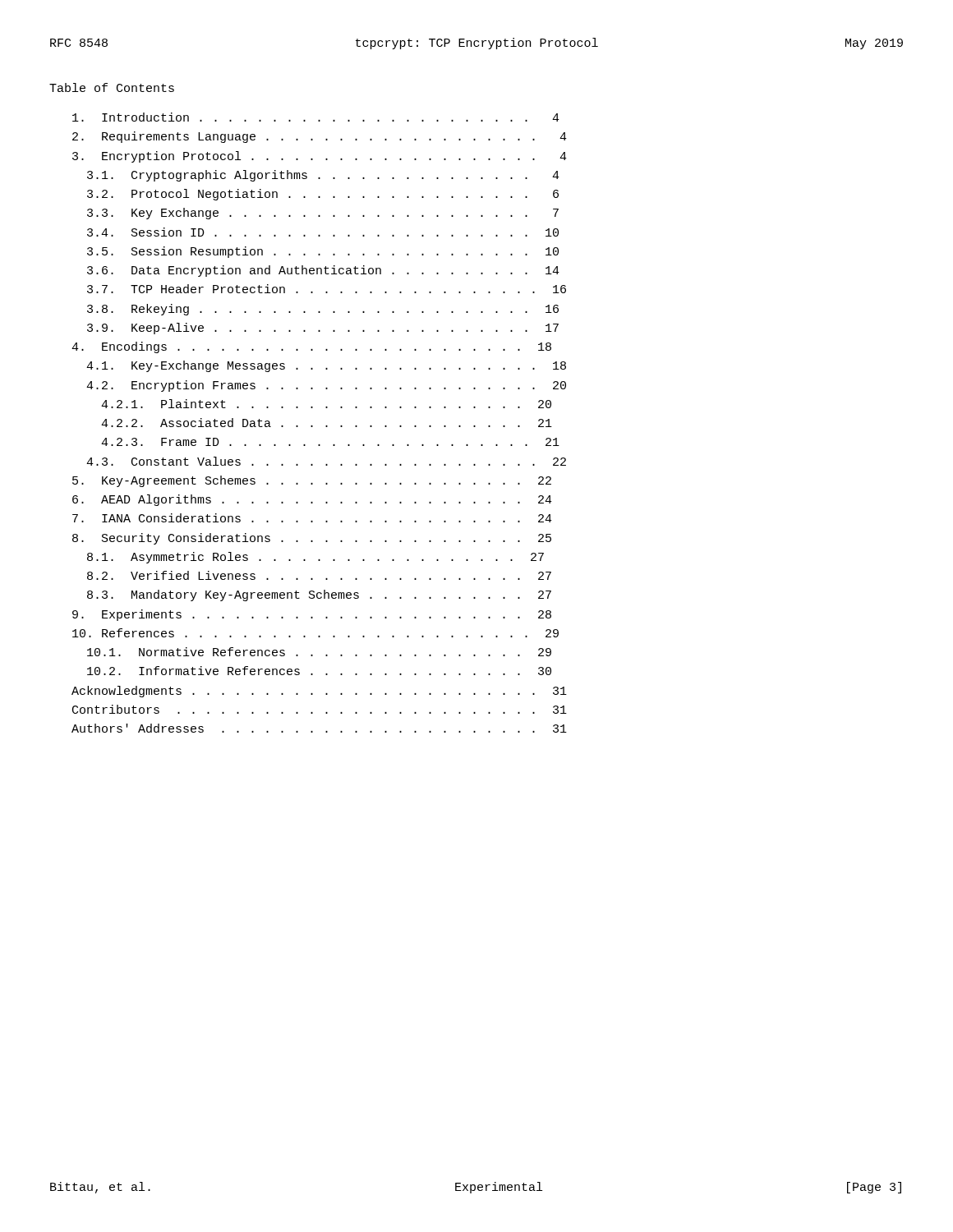Find the list item with the text "3.9. Keep-Alive . ."
The height and width of the screenshot is (1232, 953).
(304, 329)
